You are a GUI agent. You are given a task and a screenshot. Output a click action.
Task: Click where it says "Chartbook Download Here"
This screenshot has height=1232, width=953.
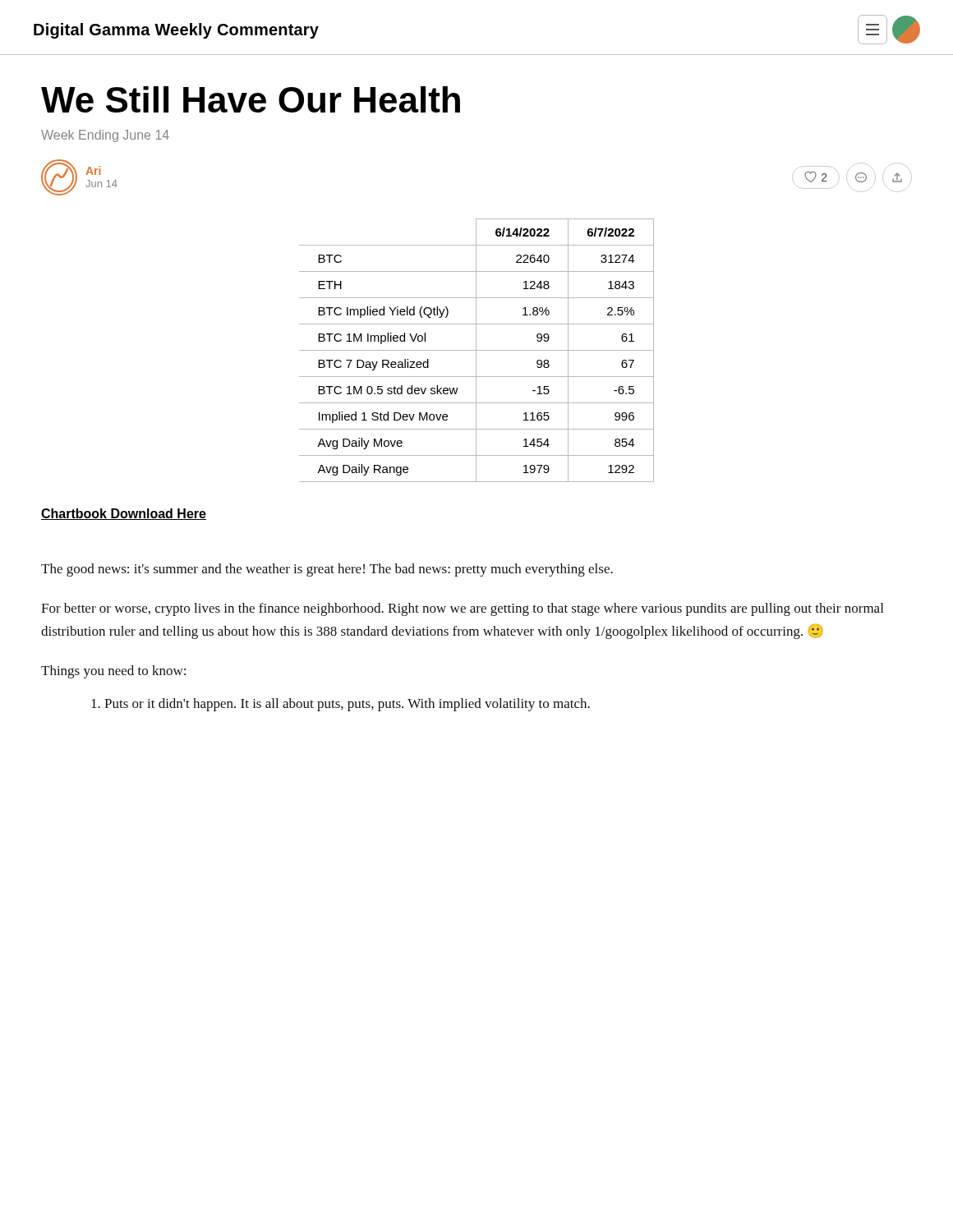click(124, 514)
